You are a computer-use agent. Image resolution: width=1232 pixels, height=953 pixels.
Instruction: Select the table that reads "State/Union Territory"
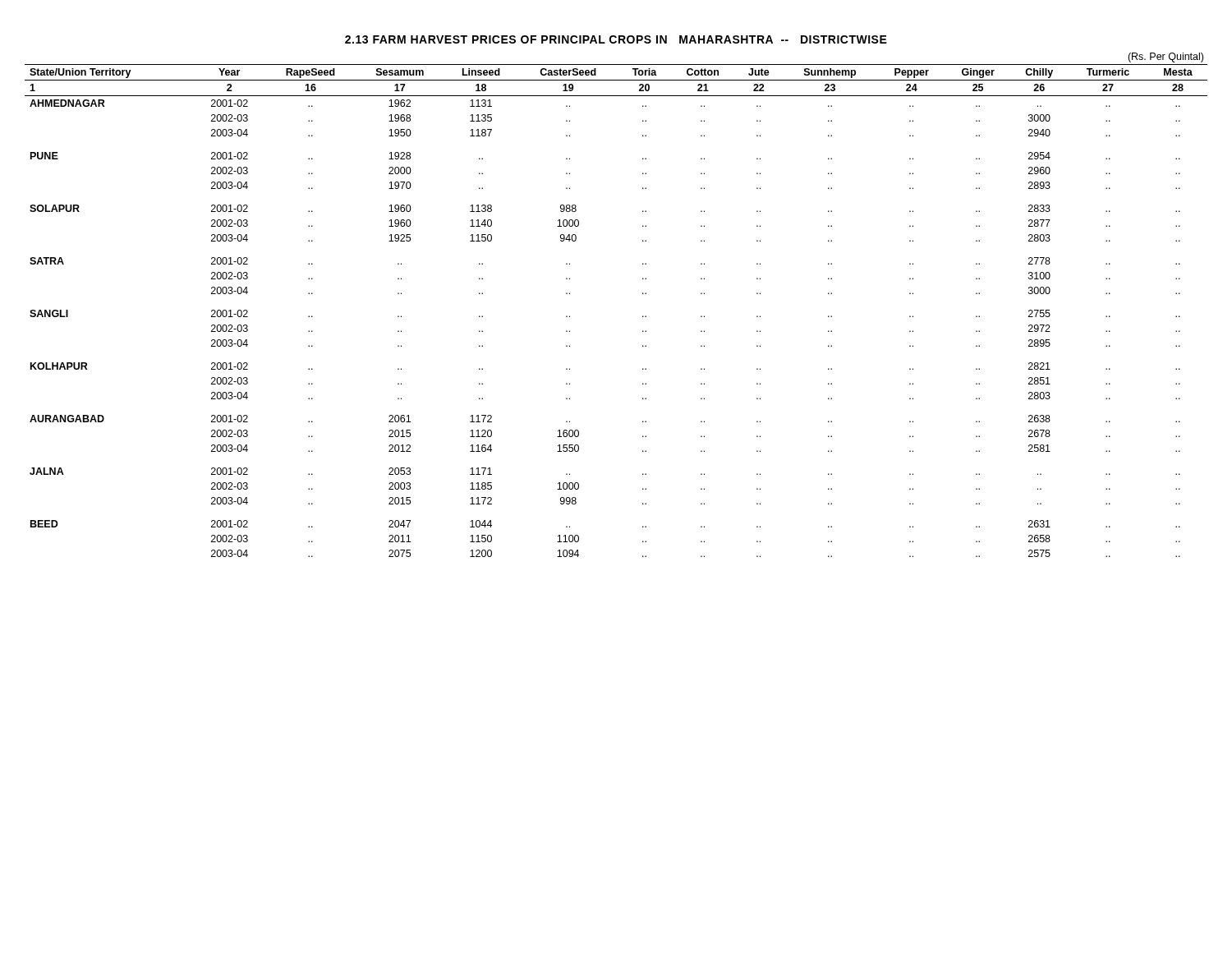(x=616, y=313)
